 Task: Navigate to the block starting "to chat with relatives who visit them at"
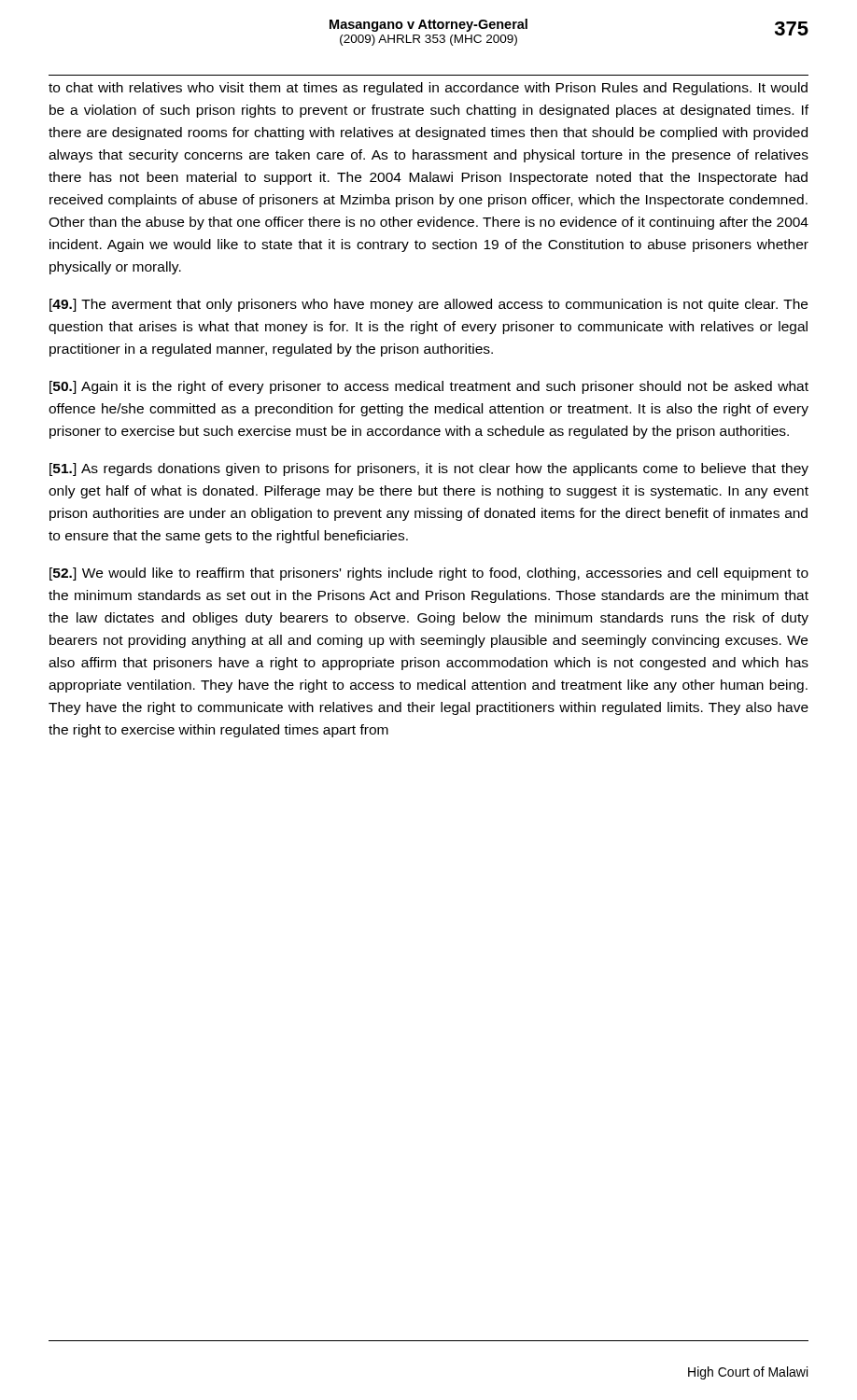click(x=428, y=177)
